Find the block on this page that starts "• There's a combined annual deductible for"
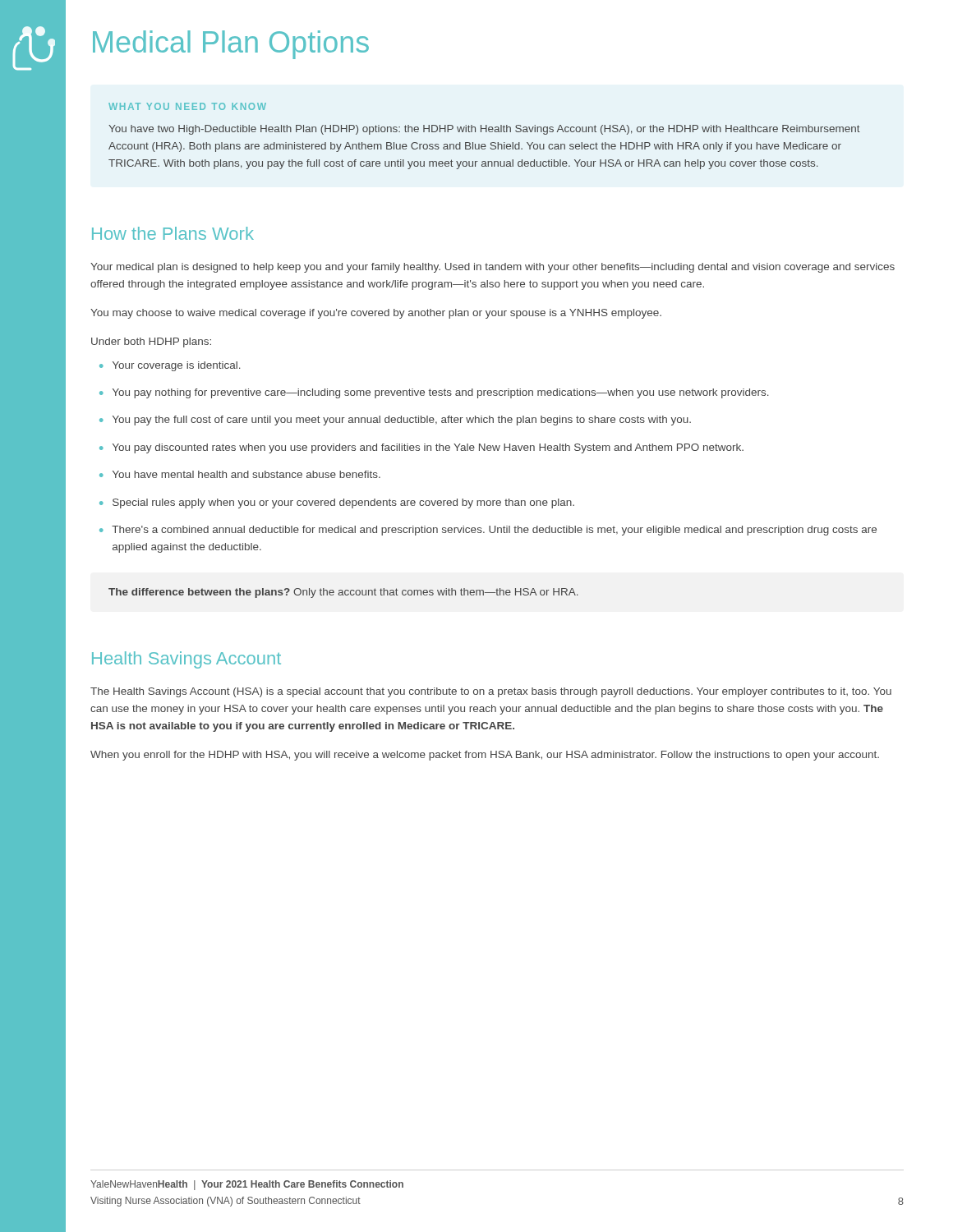The width and height of the screenshot is (953, 1232). point(497,539)
